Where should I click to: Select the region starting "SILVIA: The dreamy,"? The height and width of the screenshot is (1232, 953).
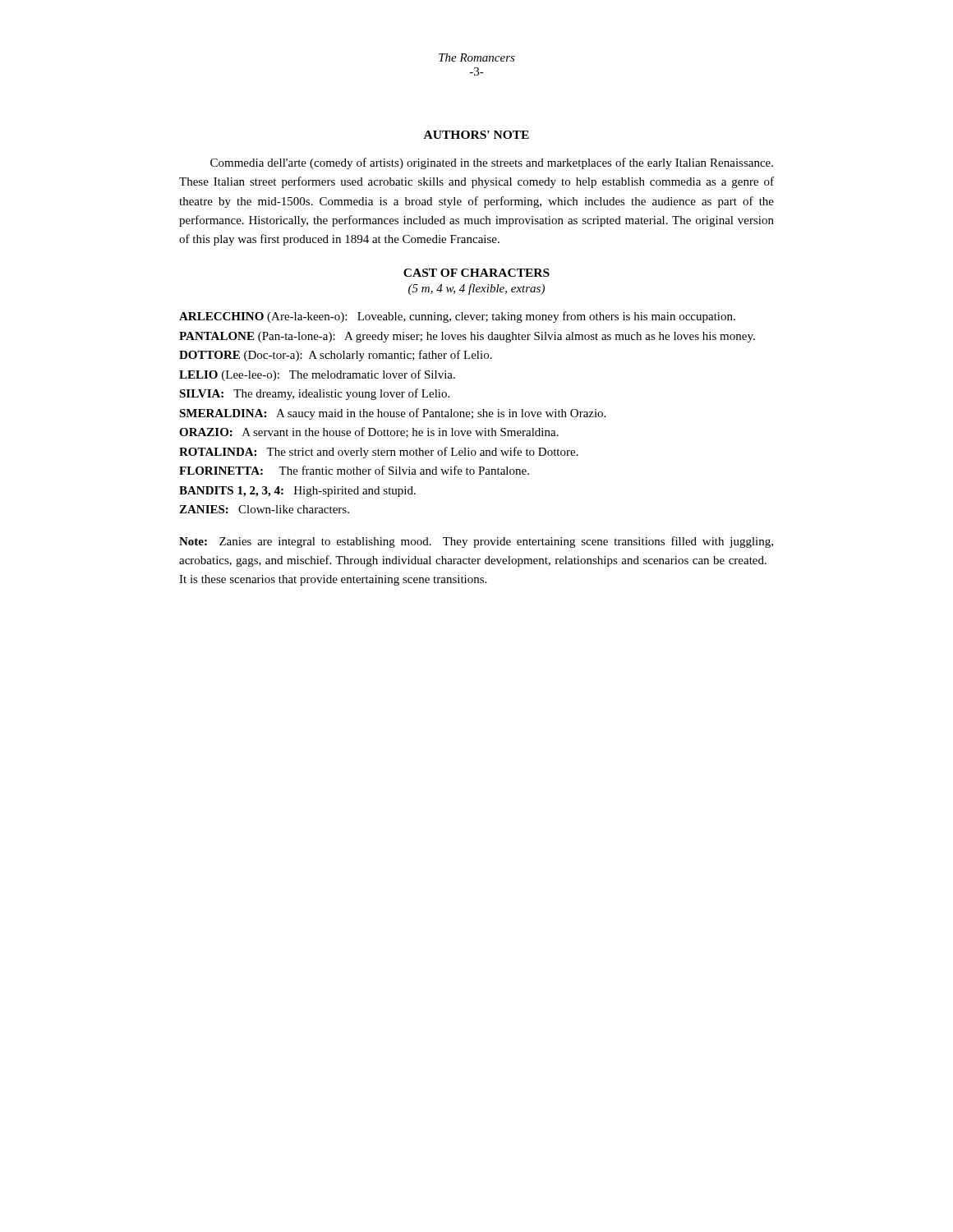pyautogui.click(x=315, y=394)
